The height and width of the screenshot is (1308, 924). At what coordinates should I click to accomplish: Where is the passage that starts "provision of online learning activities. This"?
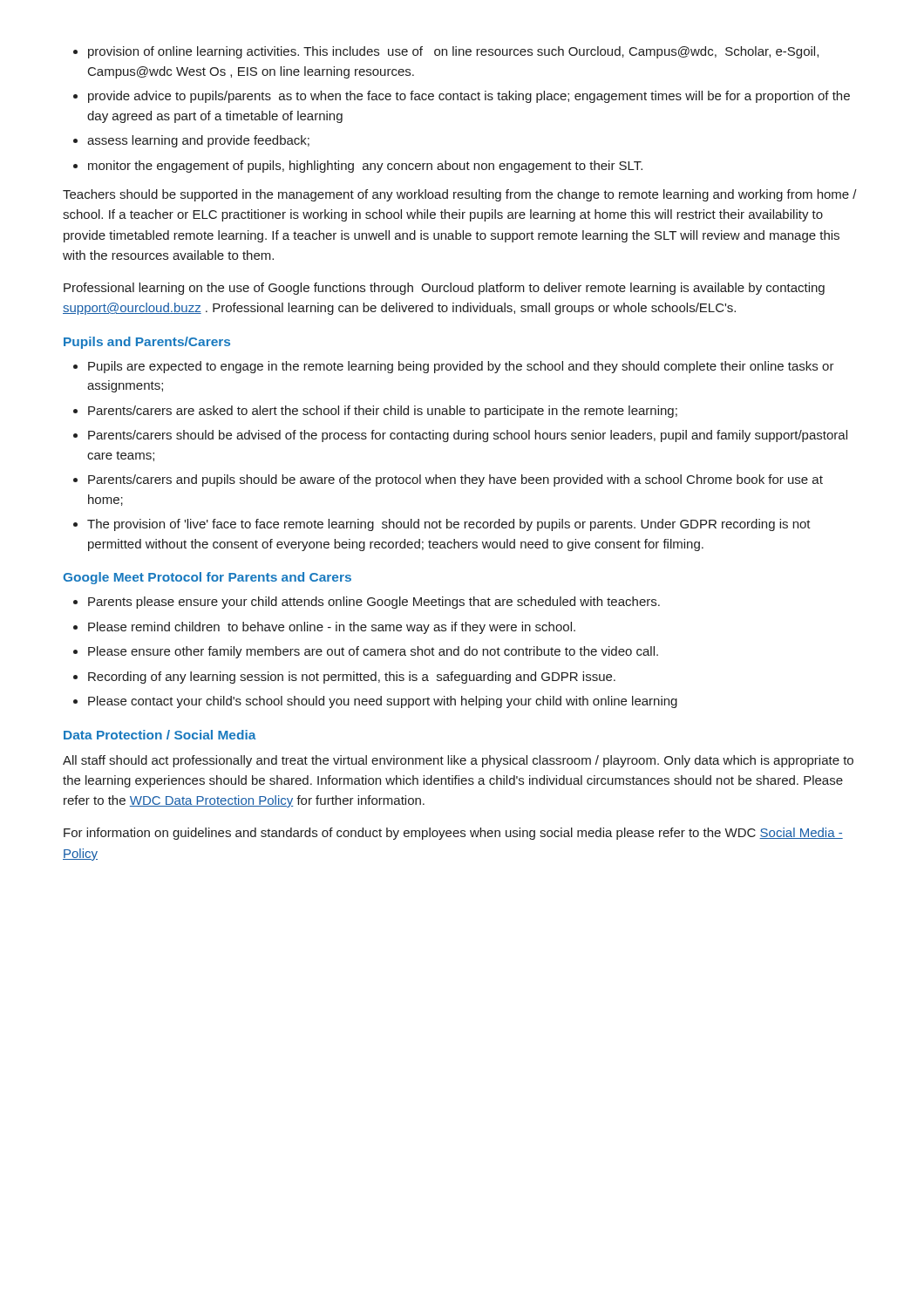[x=474, y=61]
